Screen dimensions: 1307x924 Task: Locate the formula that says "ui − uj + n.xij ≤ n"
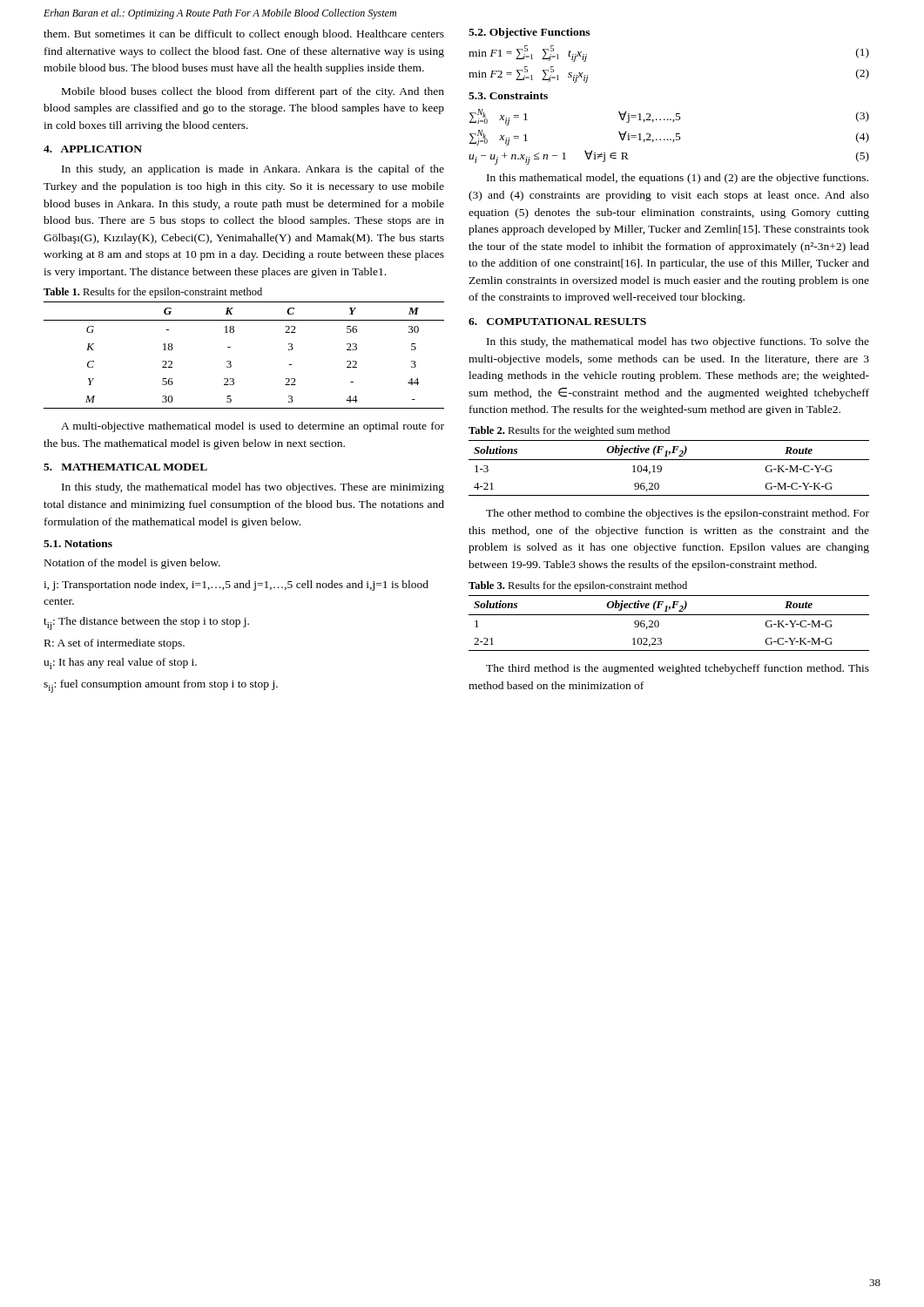coord(523,157)
